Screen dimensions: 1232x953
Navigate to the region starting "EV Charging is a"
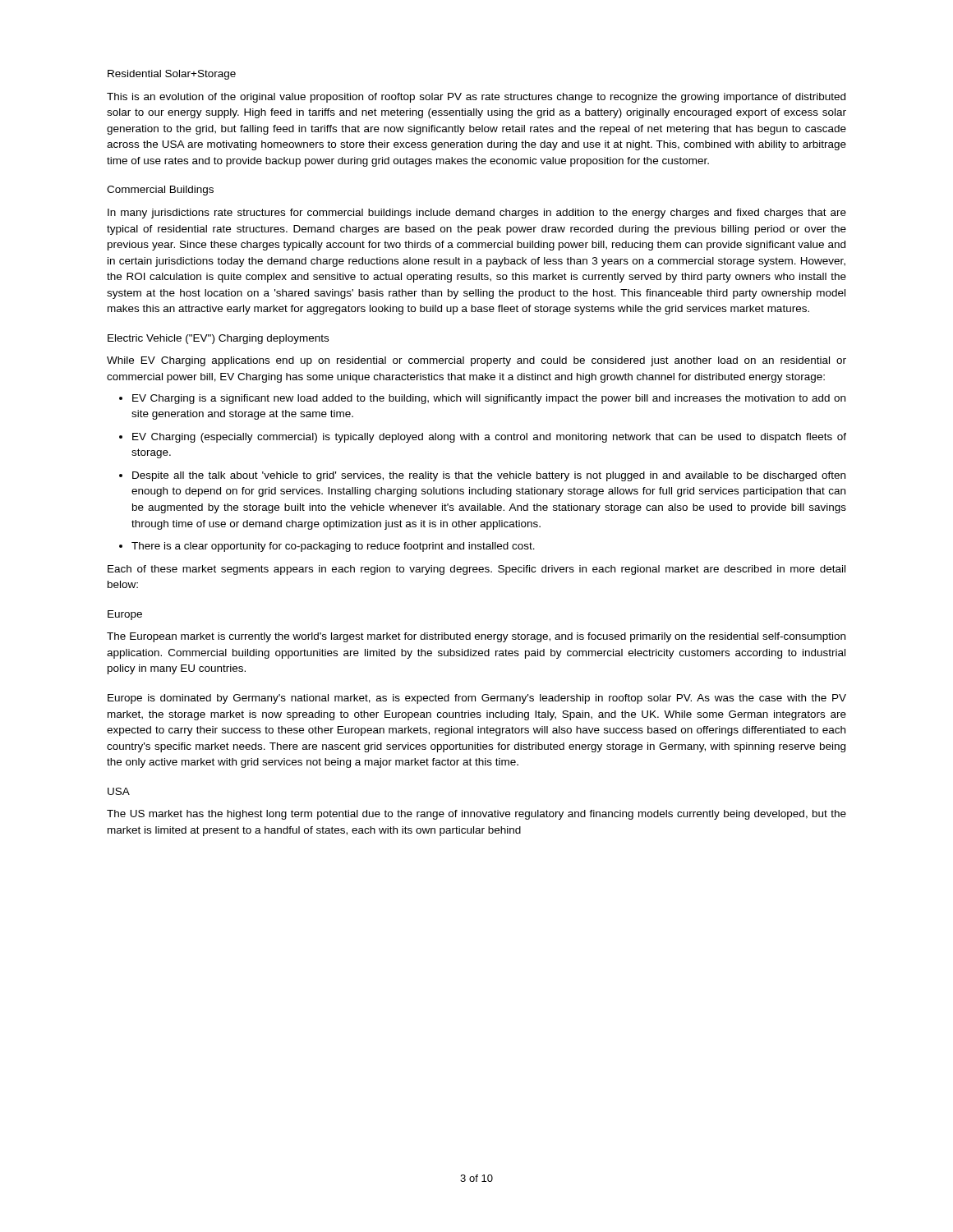(x=489, y=406)
